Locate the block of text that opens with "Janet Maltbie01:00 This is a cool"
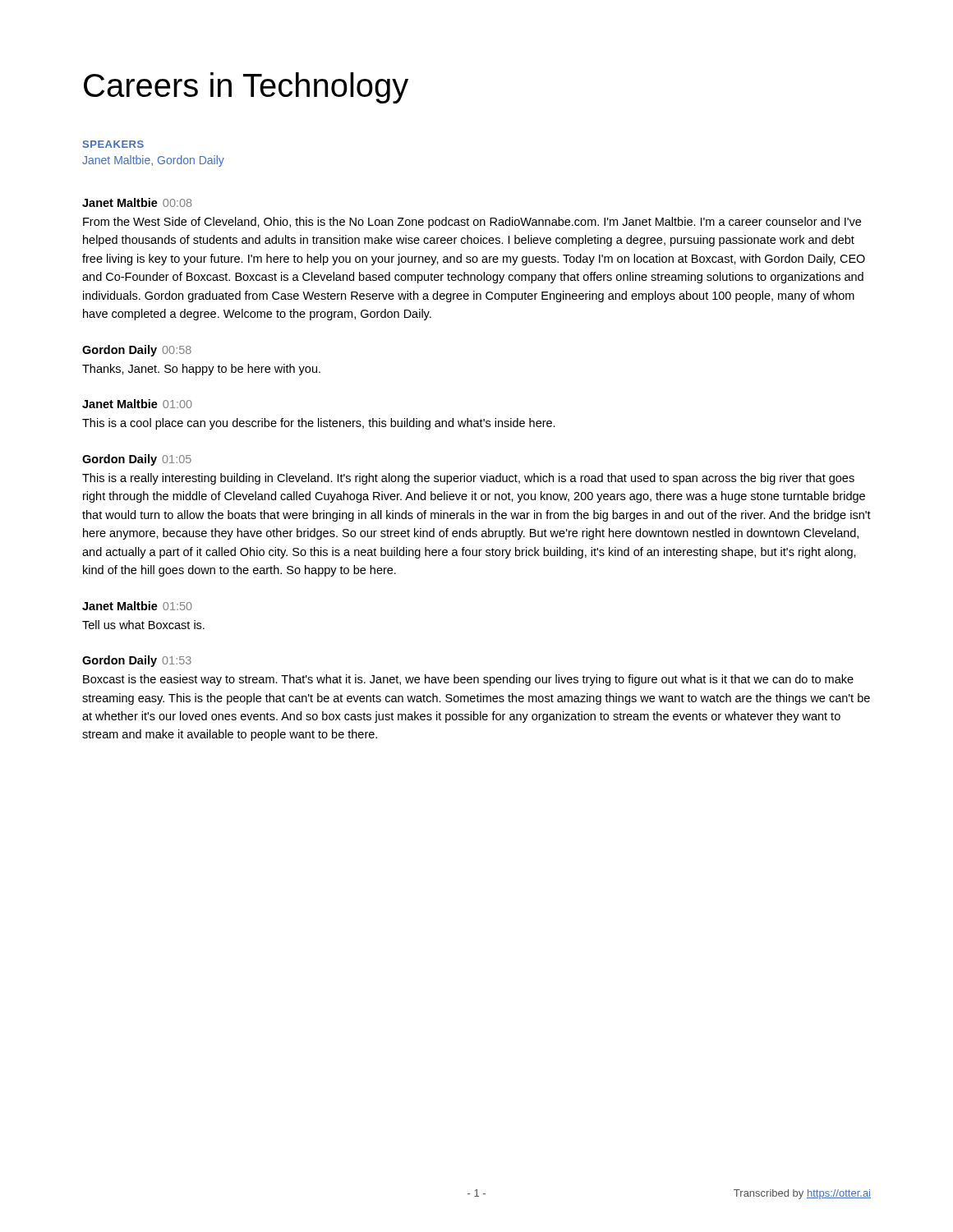Image resolution: width=953 pixels, height=1232 pixels. click(476, 415)
